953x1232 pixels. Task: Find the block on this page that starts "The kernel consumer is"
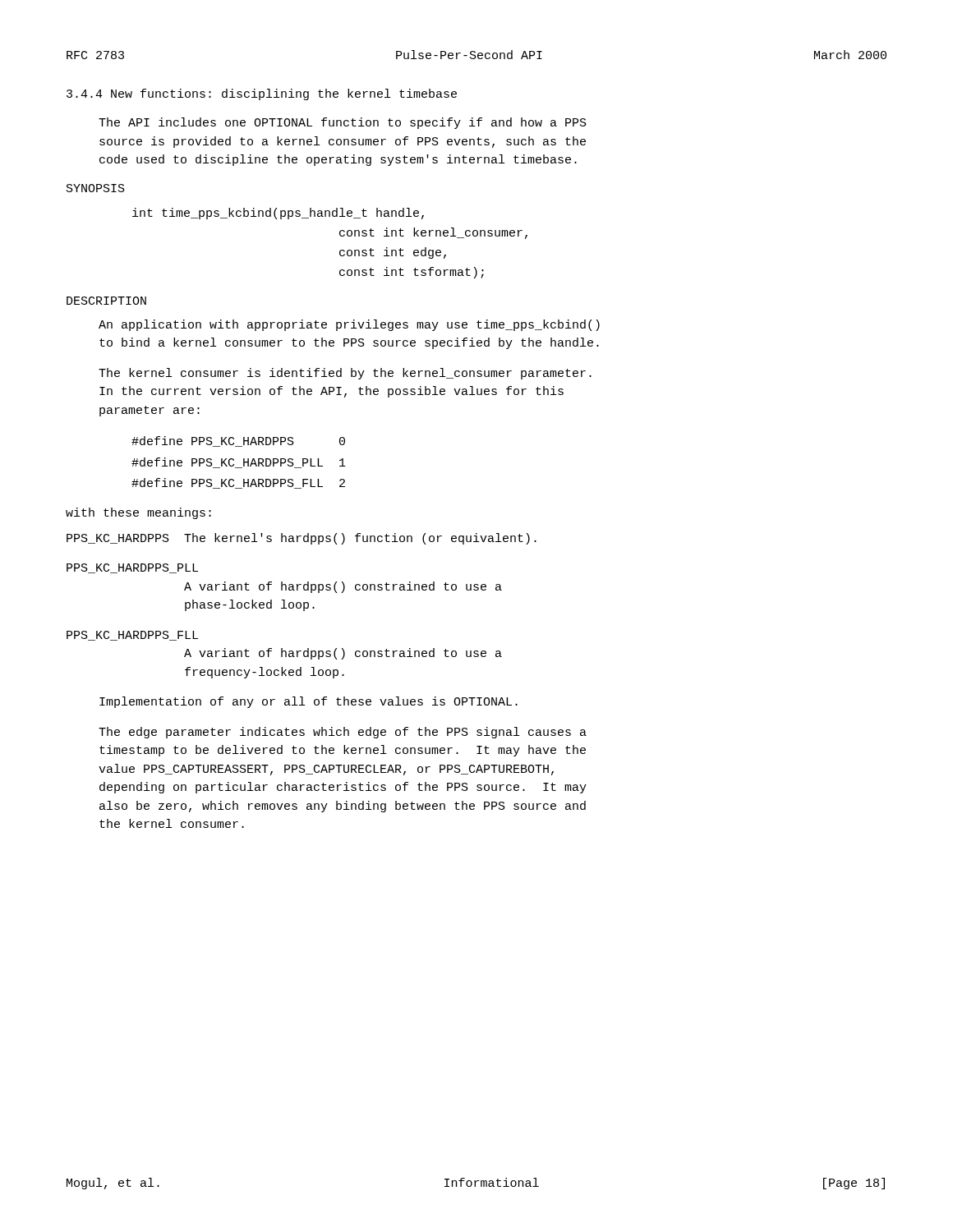(x=346, y=392)
